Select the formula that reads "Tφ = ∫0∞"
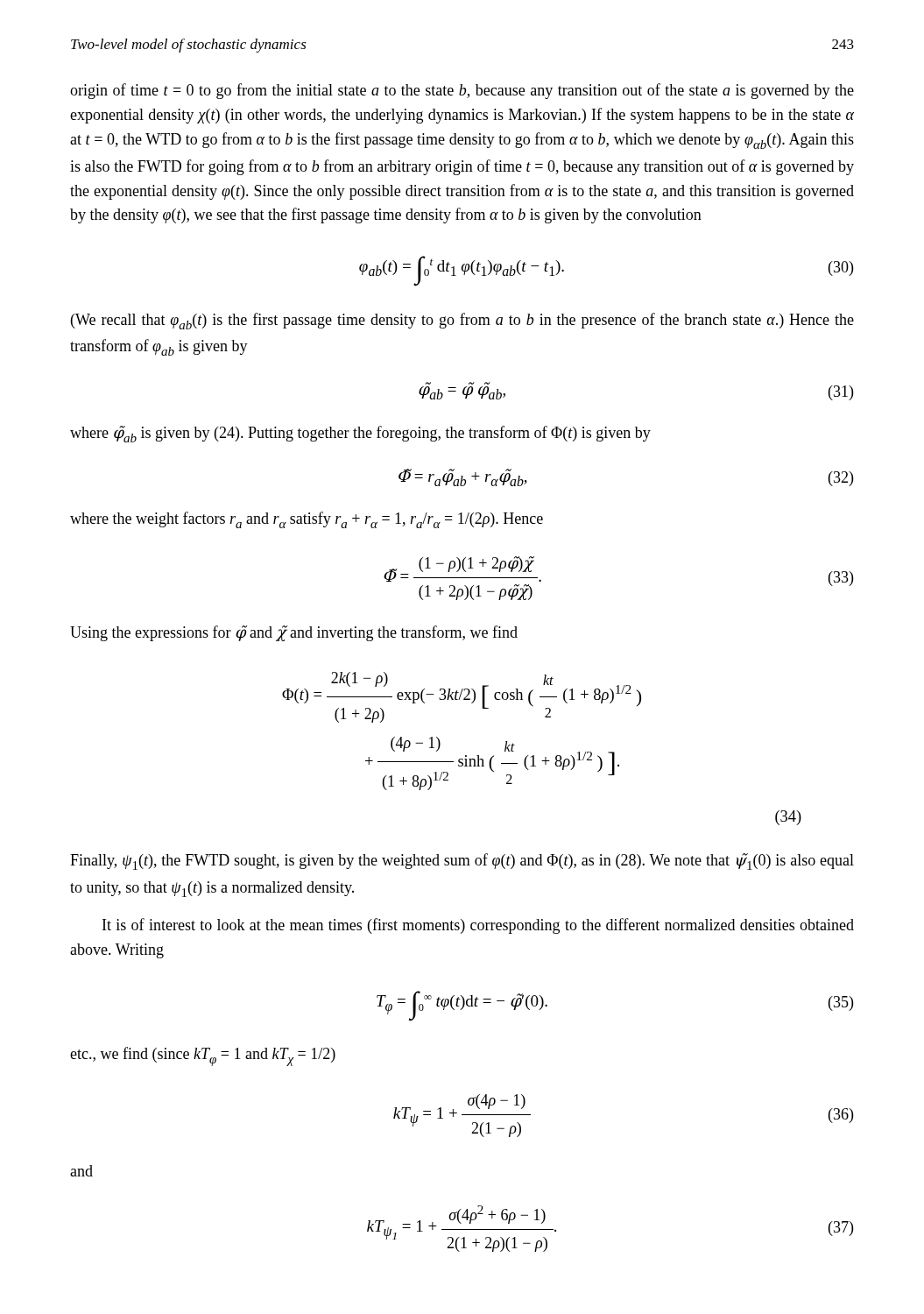 point(462,1003)
